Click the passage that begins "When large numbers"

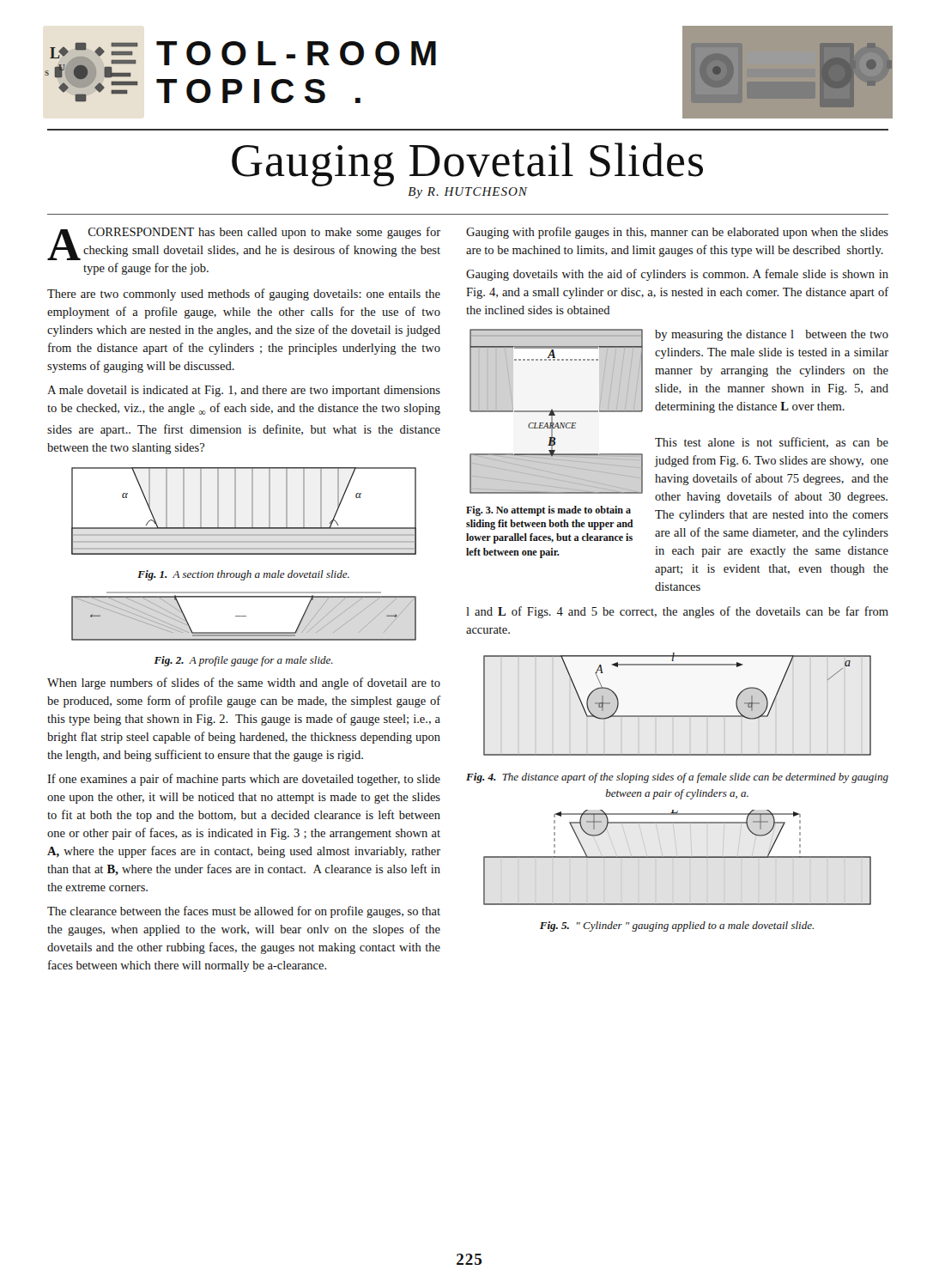pos(244,718)
